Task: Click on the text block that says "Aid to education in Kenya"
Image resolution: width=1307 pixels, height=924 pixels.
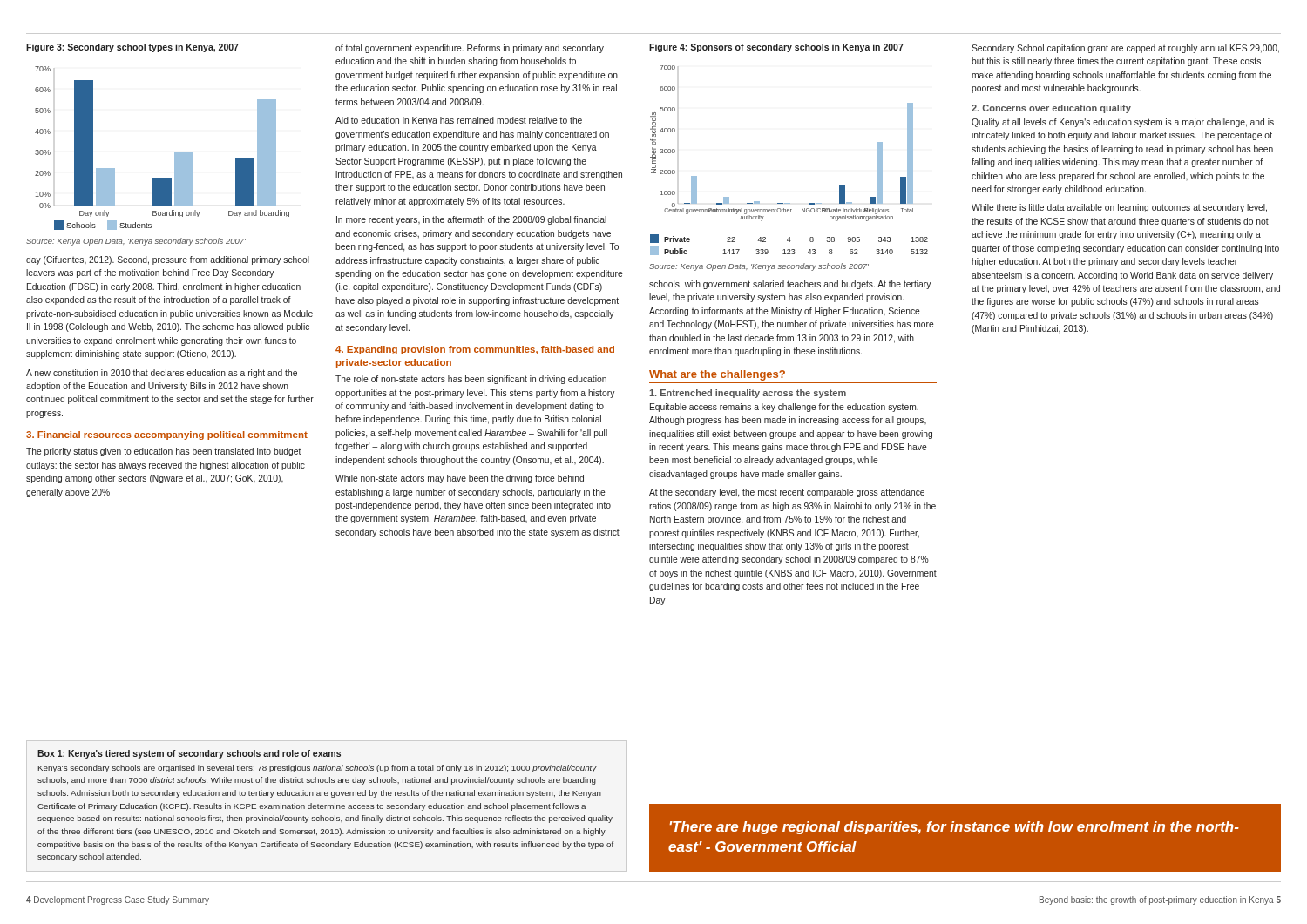Action: [x=479, y=161]
